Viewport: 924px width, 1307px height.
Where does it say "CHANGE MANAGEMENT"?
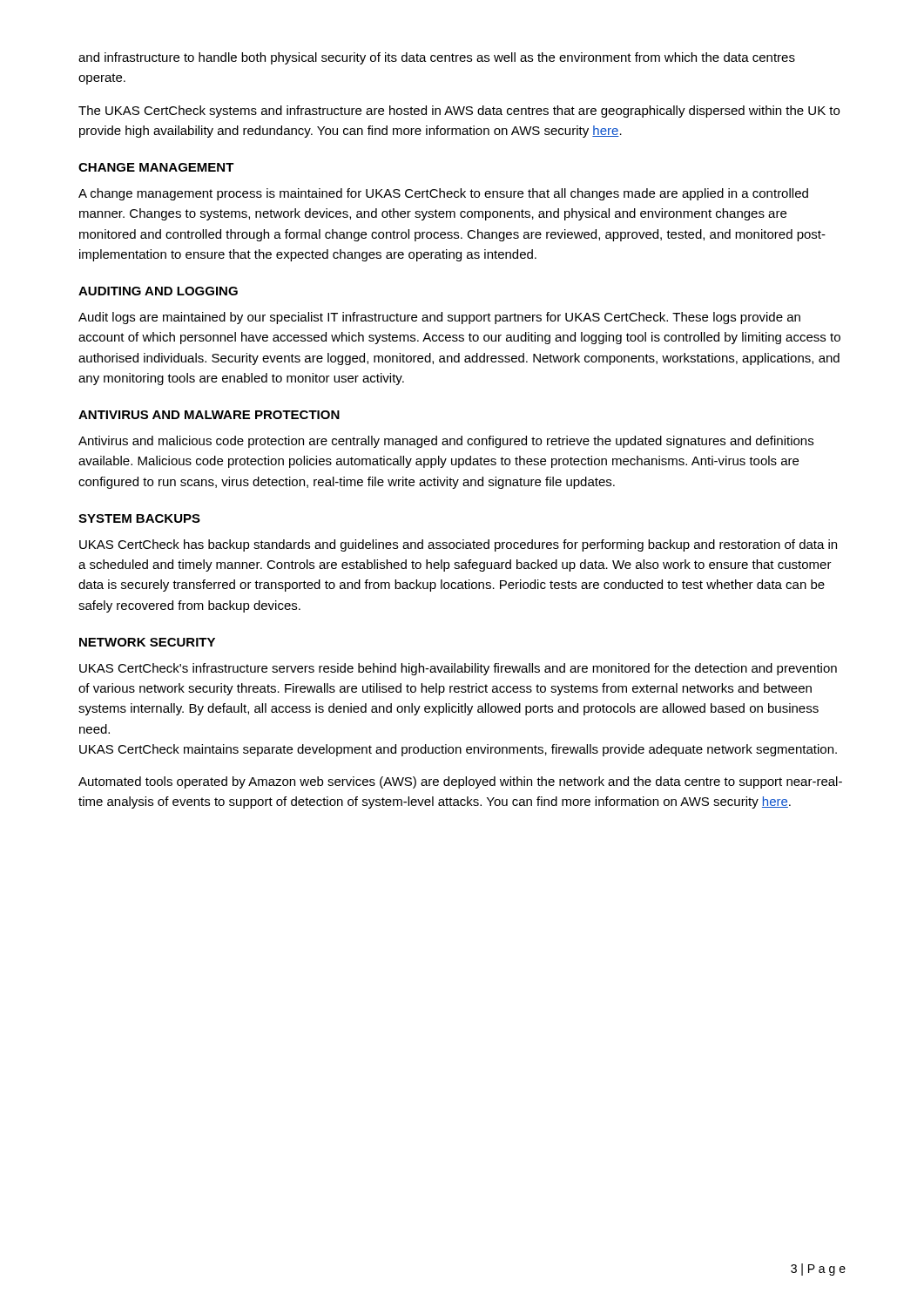(156, 167)
